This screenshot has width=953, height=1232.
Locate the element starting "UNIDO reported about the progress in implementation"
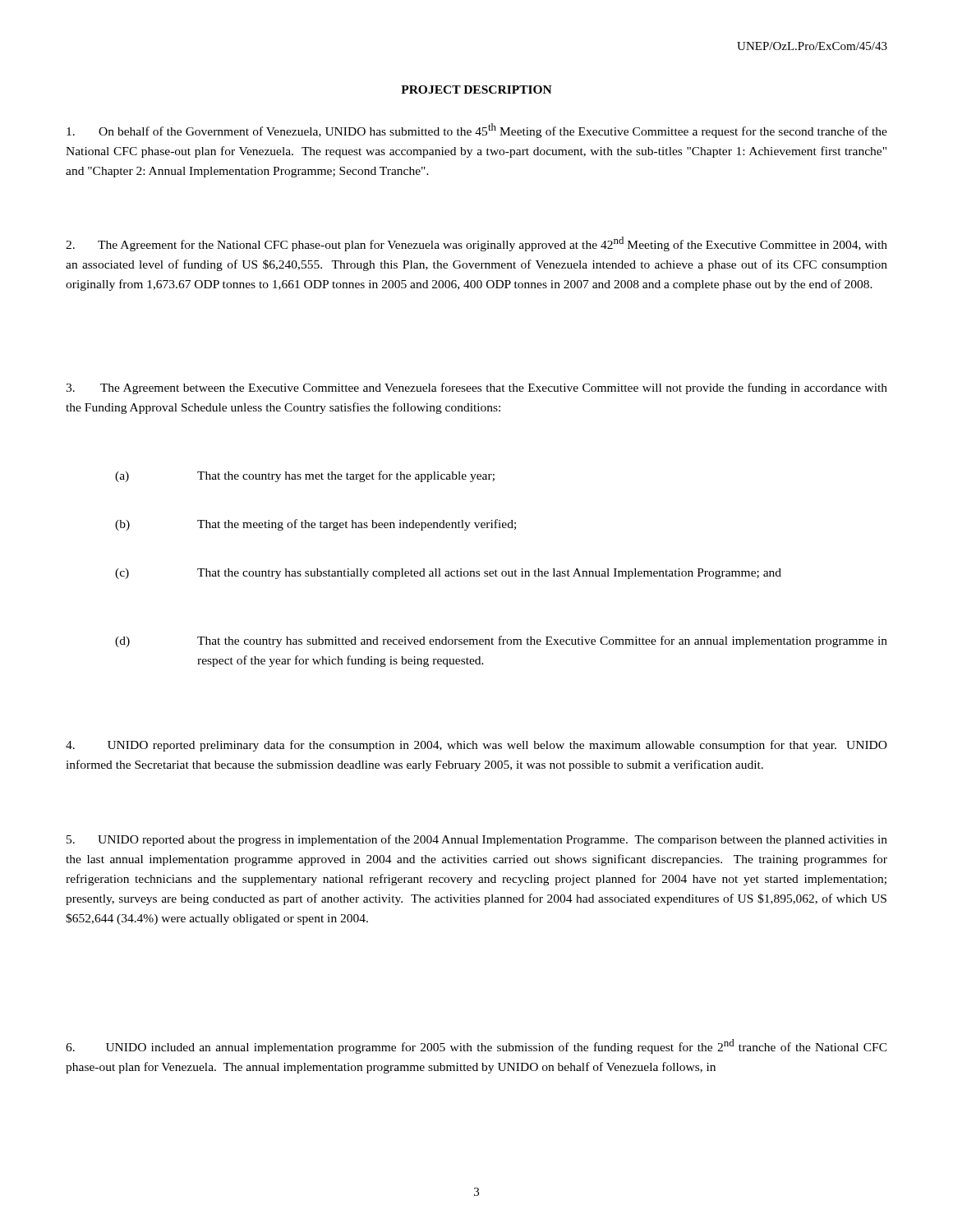click(x=476, y=878)
